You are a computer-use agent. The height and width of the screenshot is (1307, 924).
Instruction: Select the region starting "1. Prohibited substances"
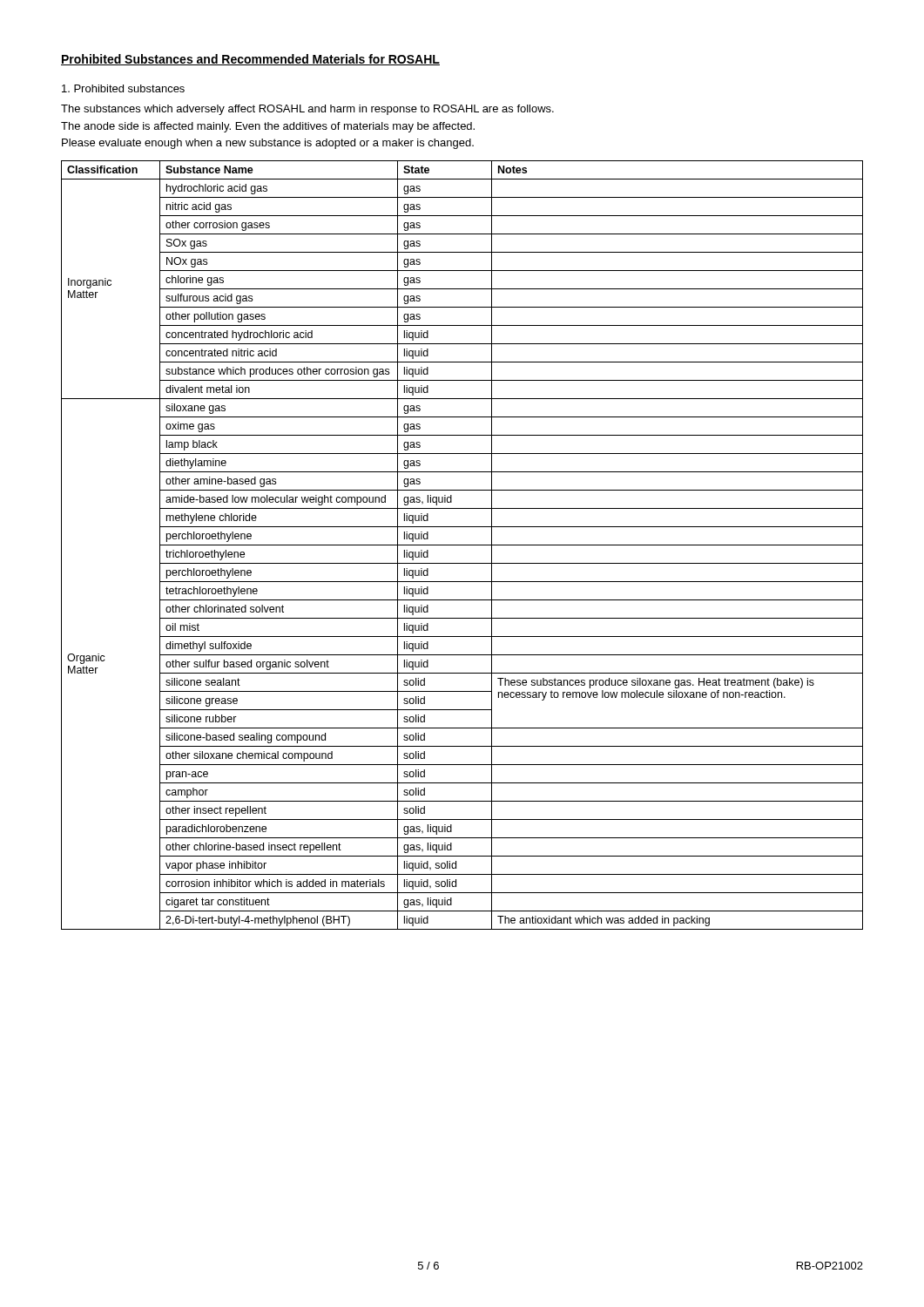[123, 88]
